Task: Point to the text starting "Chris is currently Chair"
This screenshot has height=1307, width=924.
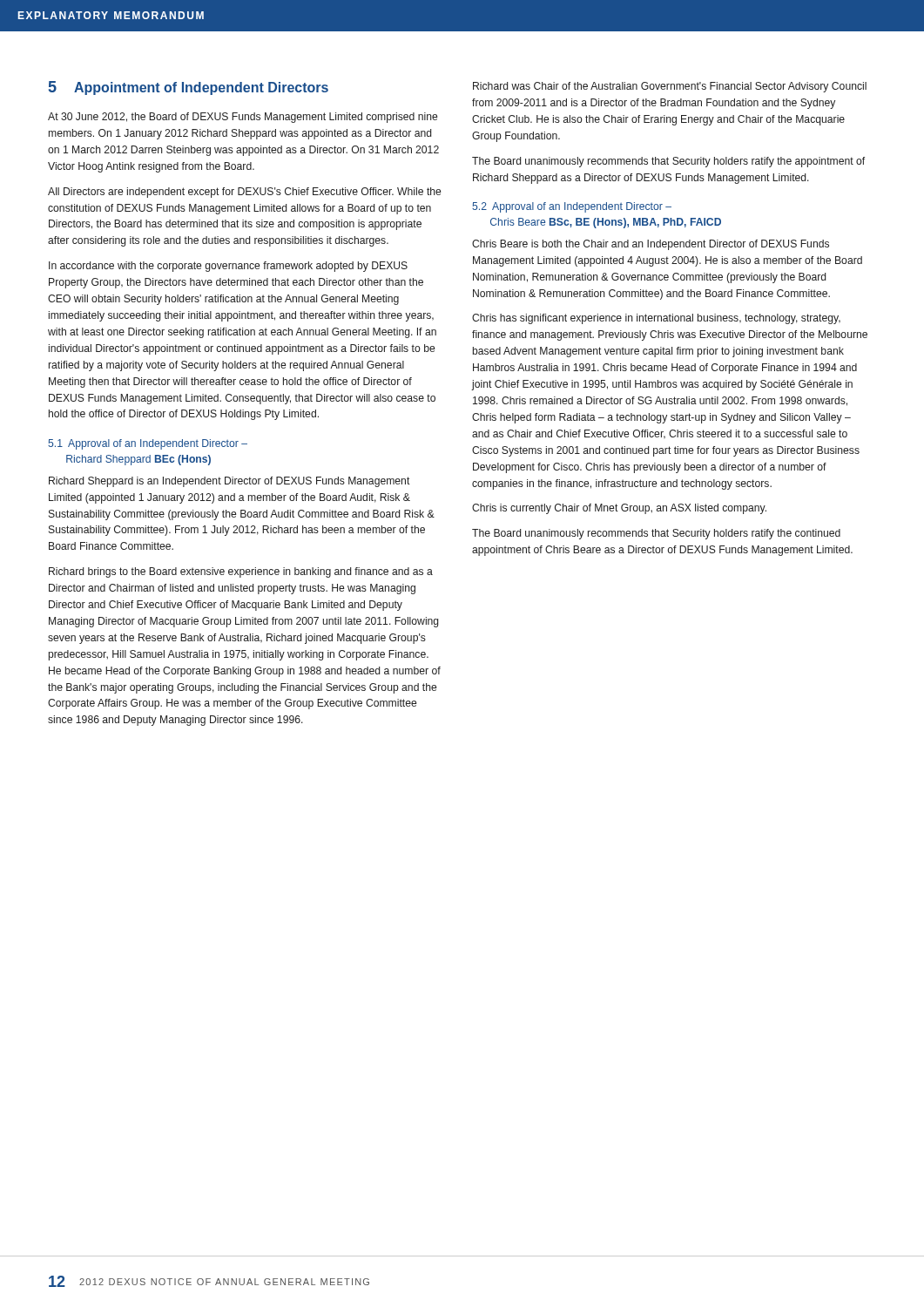Action: tap(620, 508)
